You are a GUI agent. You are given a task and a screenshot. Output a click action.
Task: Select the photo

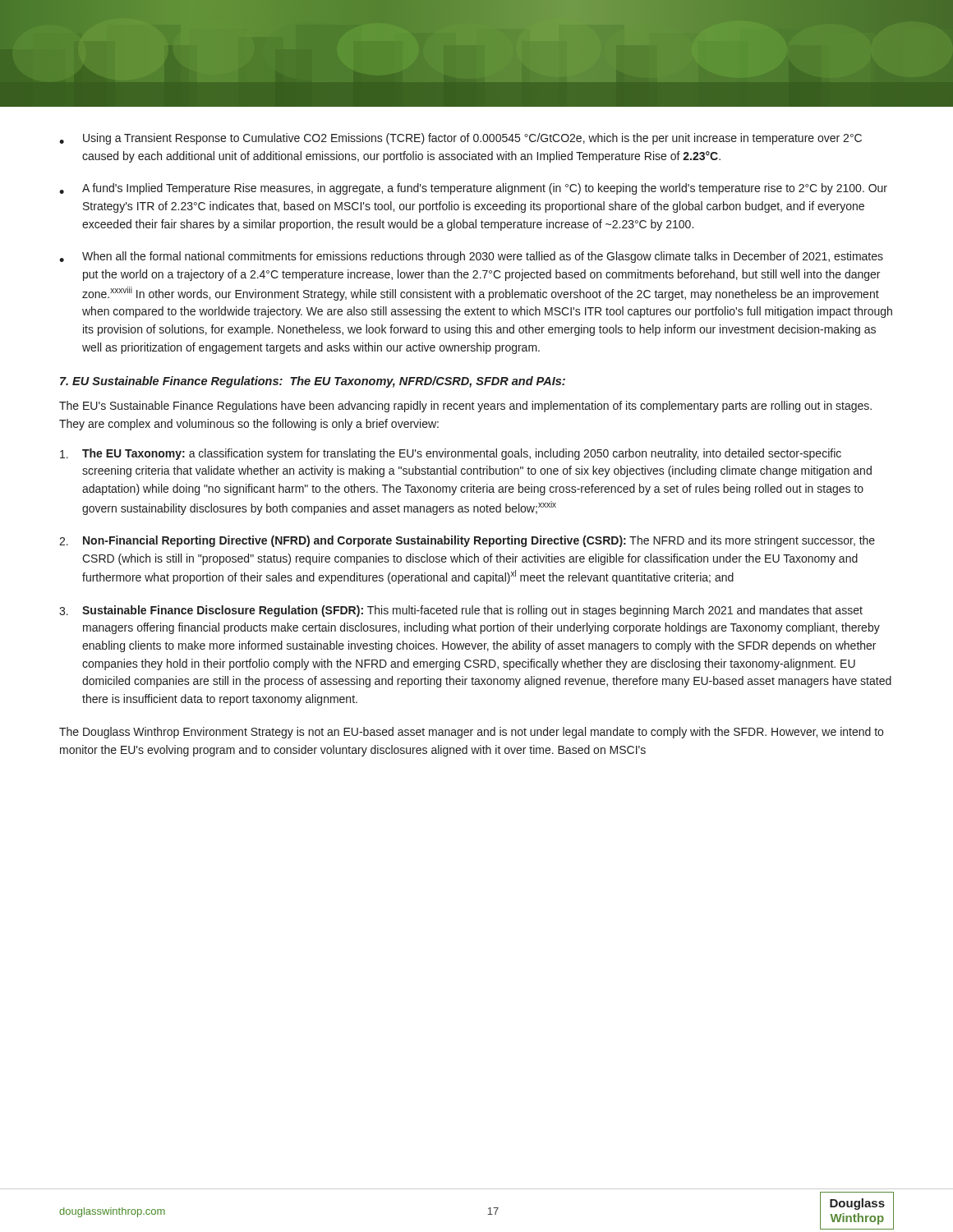tap(476, 53)
